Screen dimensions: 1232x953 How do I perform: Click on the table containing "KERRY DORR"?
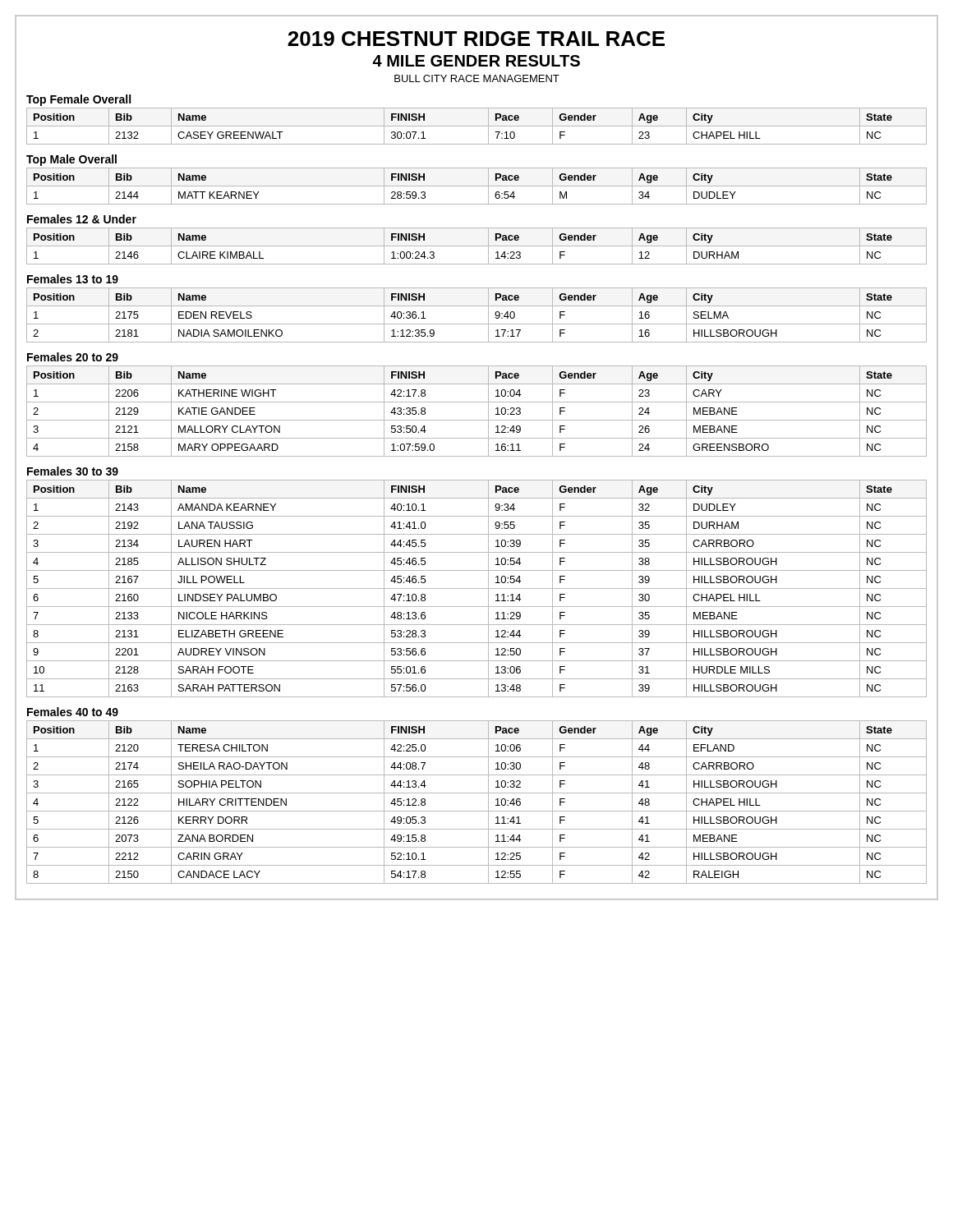click(x=476, y=802)
